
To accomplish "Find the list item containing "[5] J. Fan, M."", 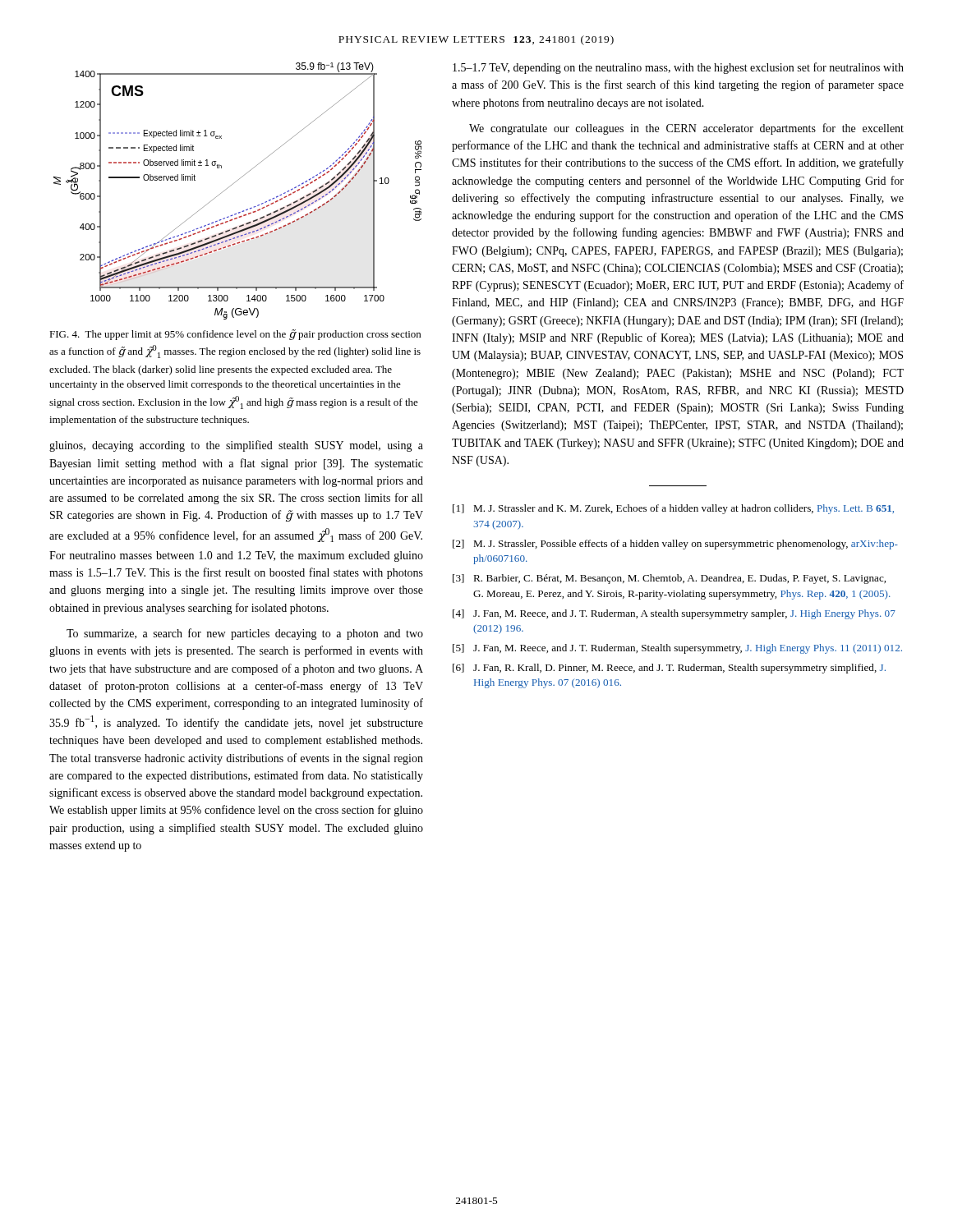I will [x=677, y=648].
